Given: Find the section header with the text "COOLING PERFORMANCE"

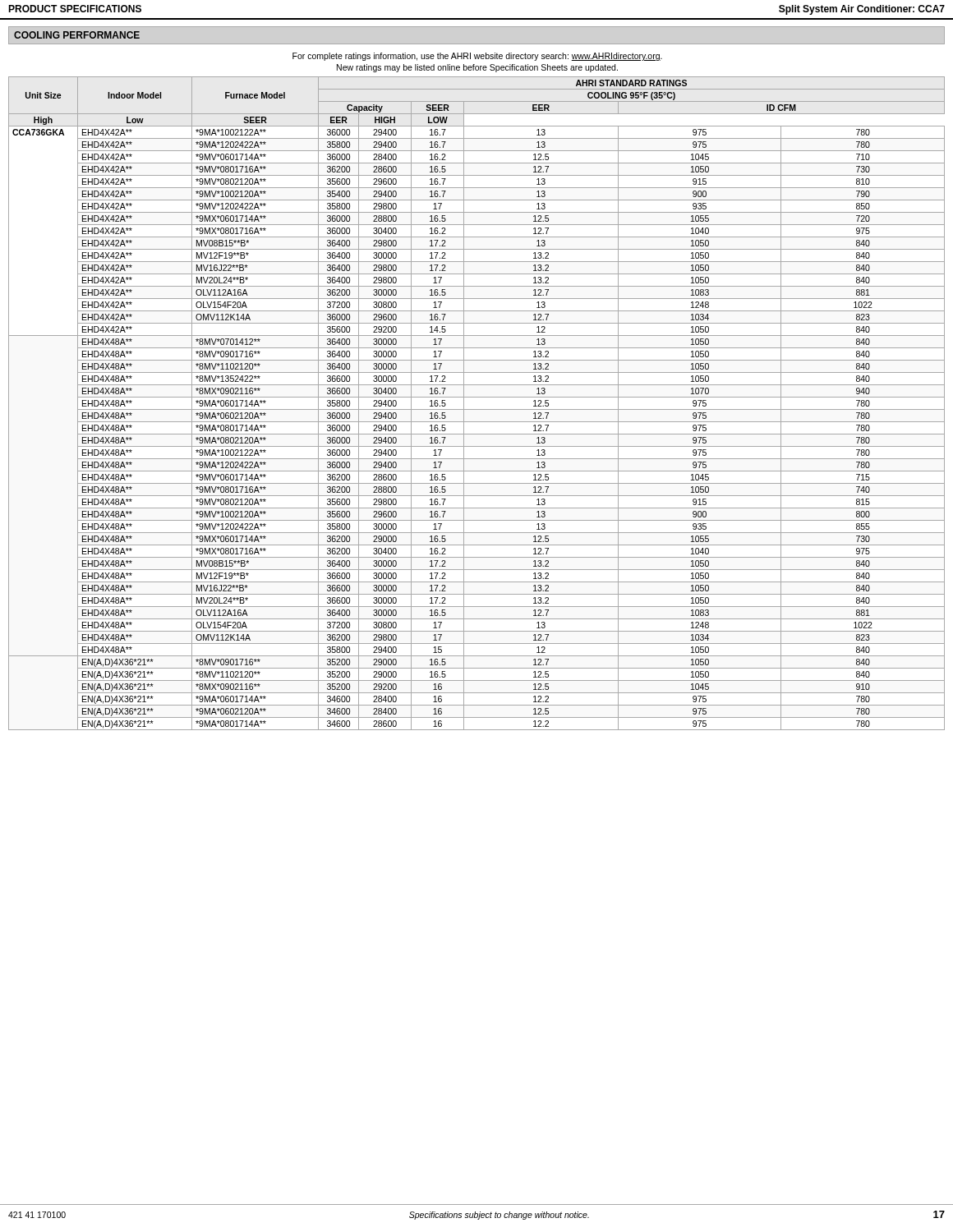Looking at the screenshot, I should tap(77, 35).
